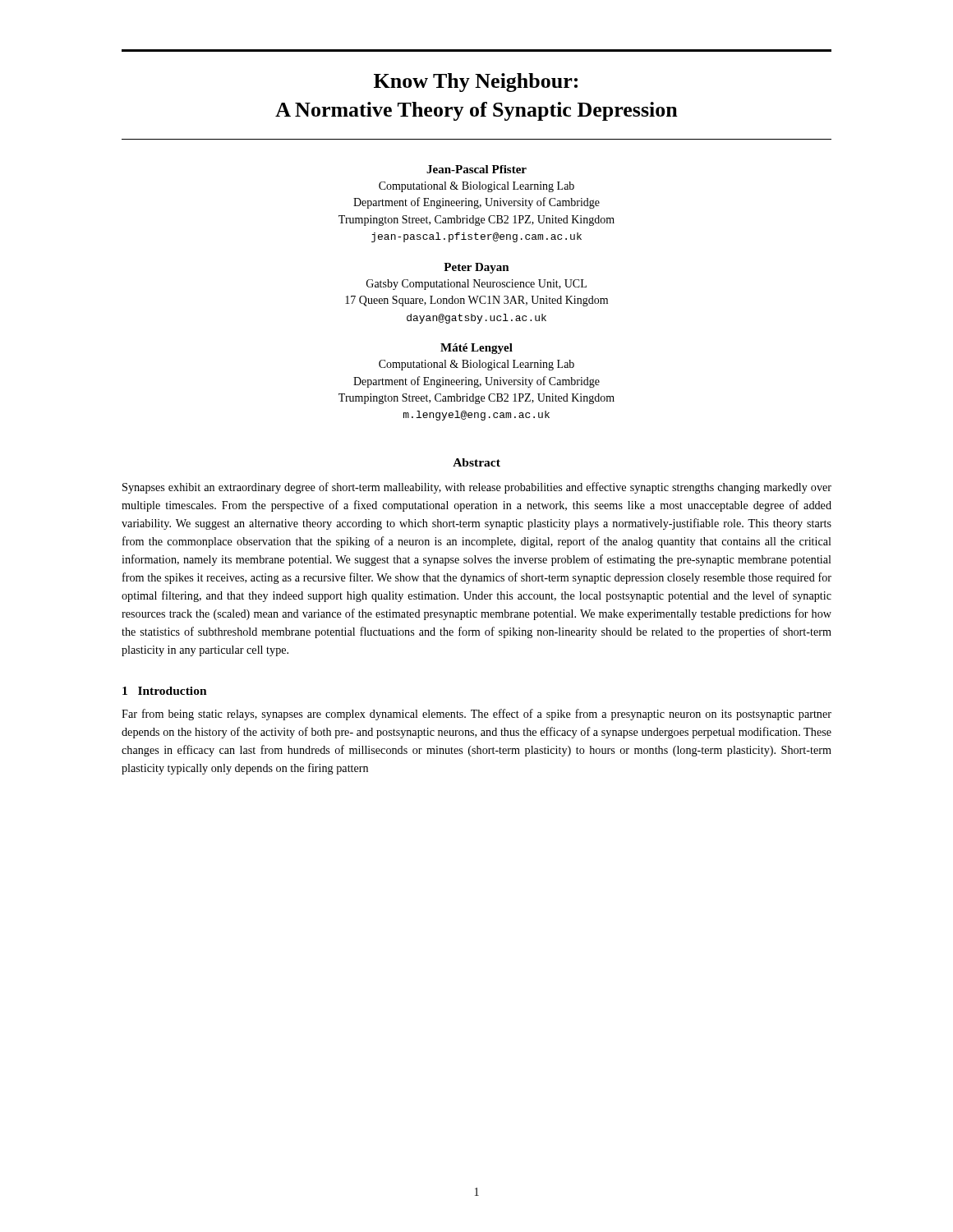Select the text block that says "Synapses exhibit an extraordinary"
953x1232 pixels.
(x=476, y=568)
